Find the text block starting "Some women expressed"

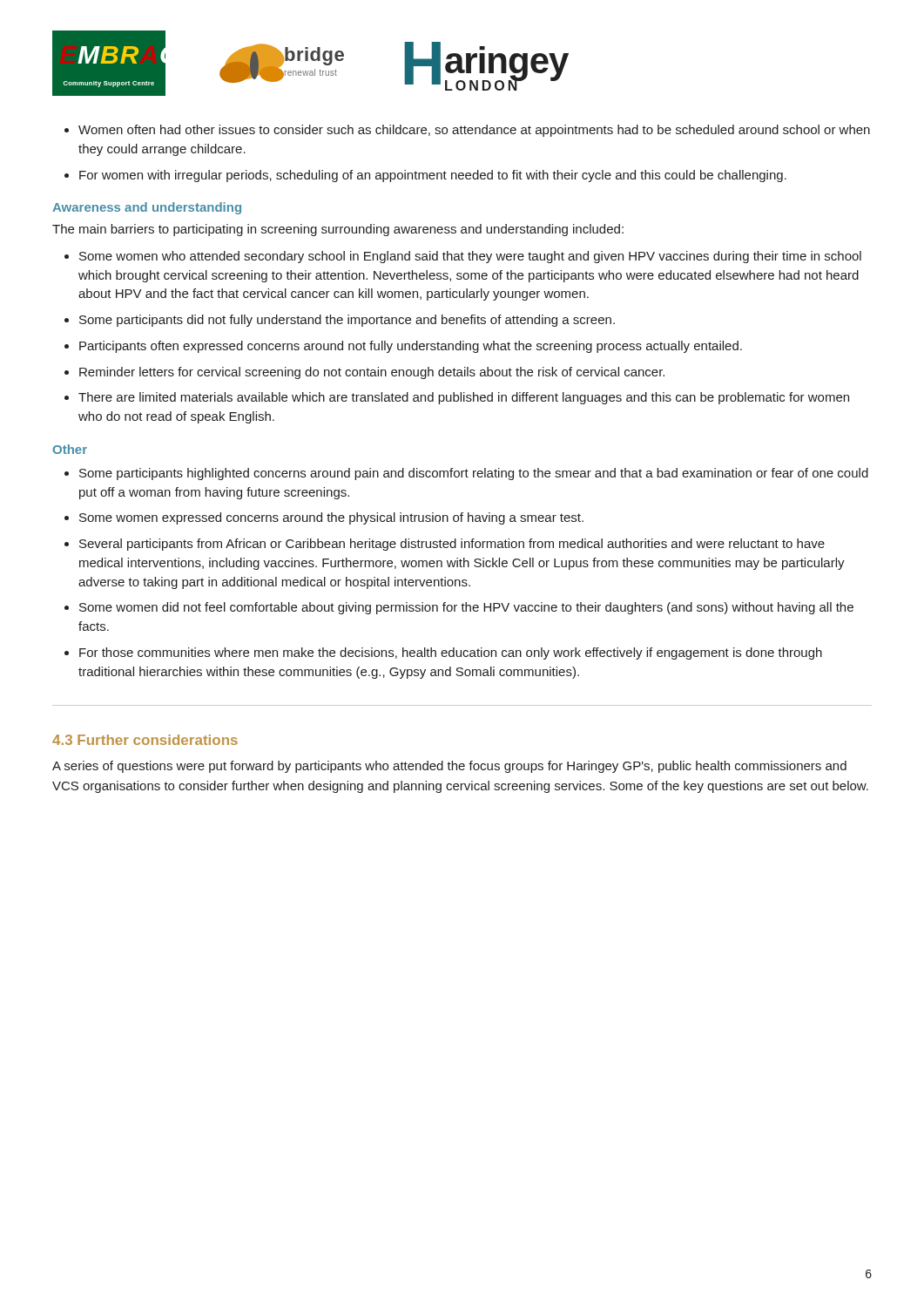click(331, 517)
